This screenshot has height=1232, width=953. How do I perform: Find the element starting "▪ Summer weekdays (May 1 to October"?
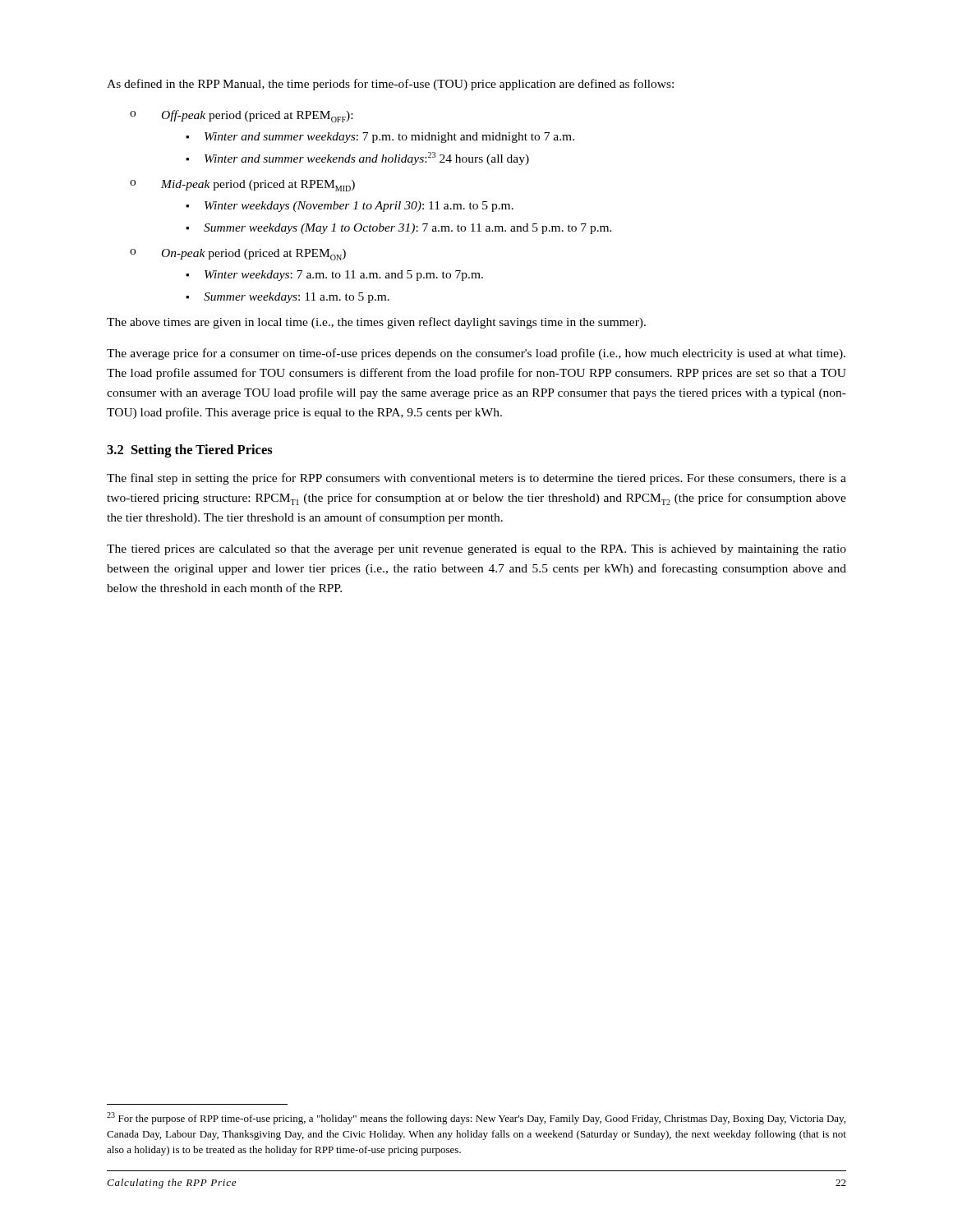(516, 228)
